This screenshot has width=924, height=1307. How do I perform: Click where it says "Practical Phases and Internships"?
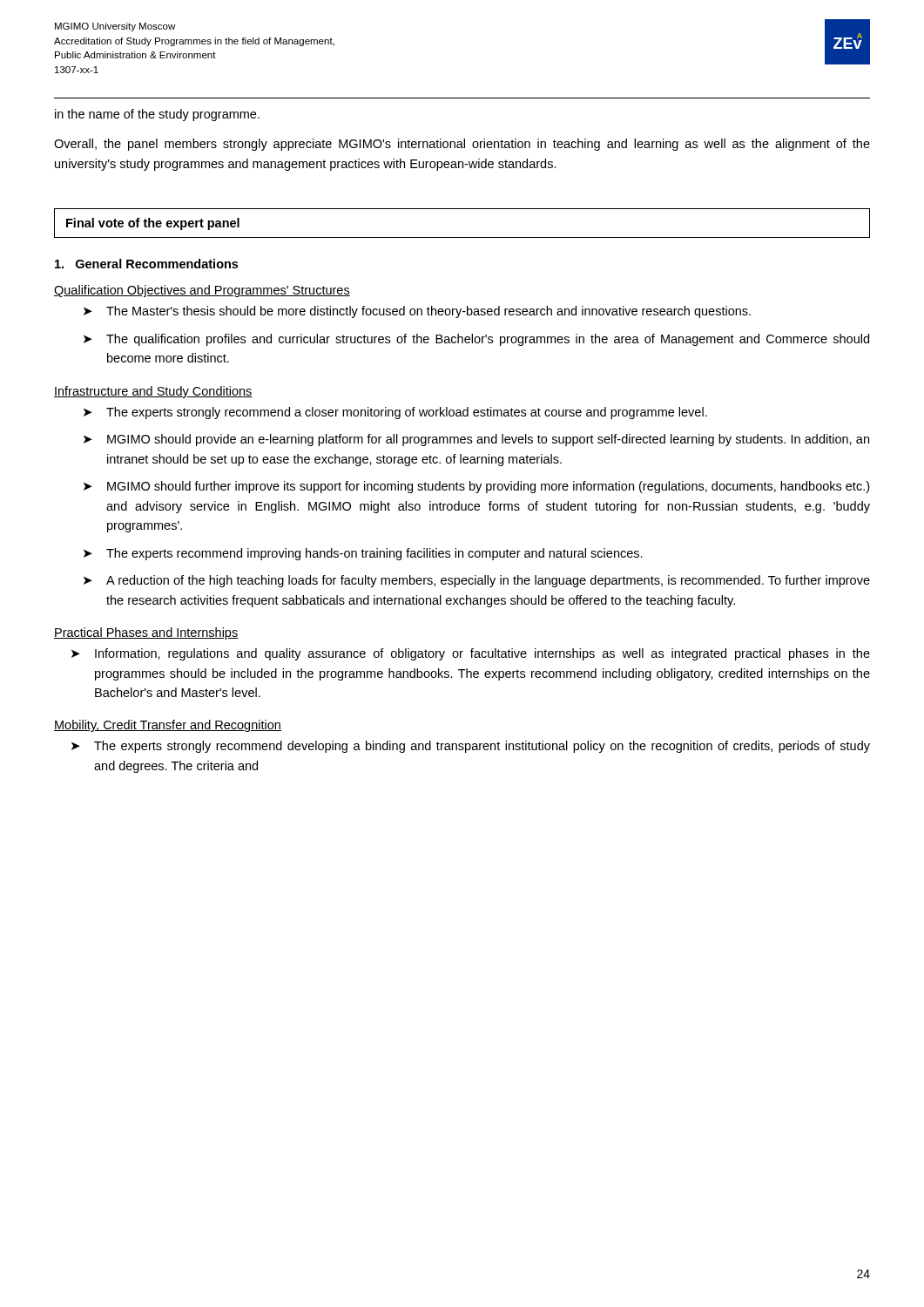pos(146,633)
